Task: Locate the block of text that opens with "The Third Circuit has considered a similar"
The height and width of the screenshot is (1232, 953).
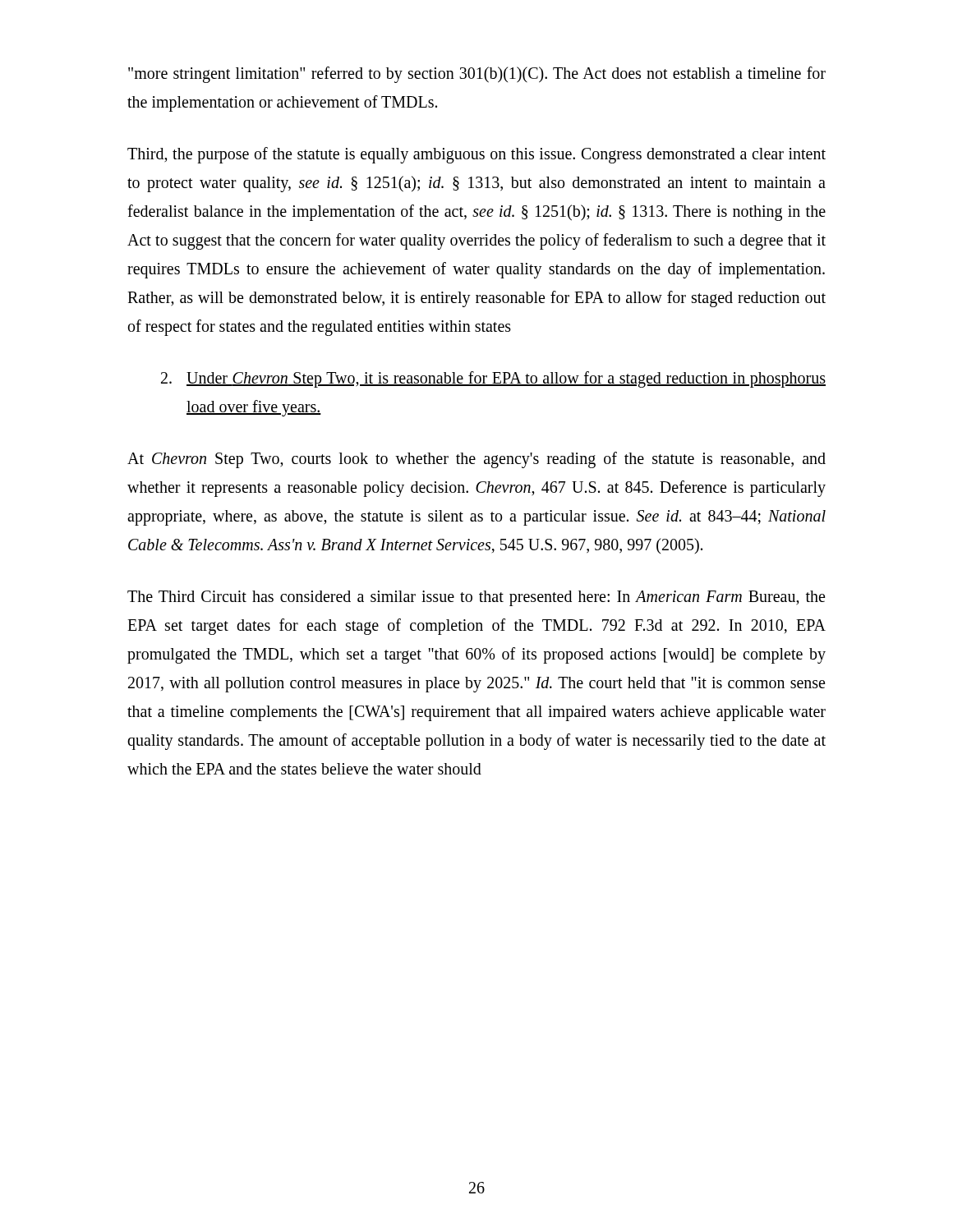Action: point(476,683)
